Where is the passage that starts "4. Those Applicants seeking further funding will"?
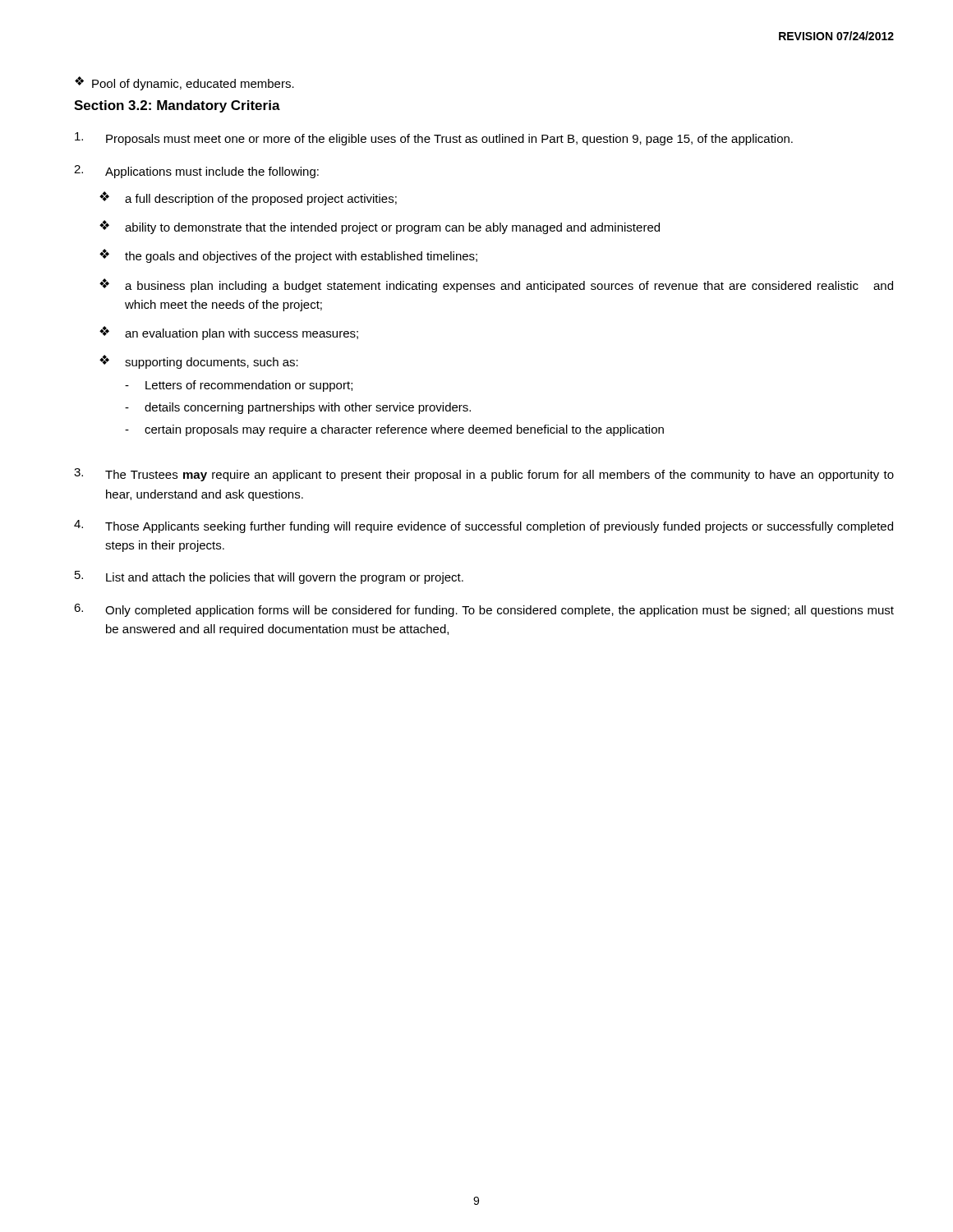Image resolution: width=953 pixels, height=1232 pixels. click(484, 536)
